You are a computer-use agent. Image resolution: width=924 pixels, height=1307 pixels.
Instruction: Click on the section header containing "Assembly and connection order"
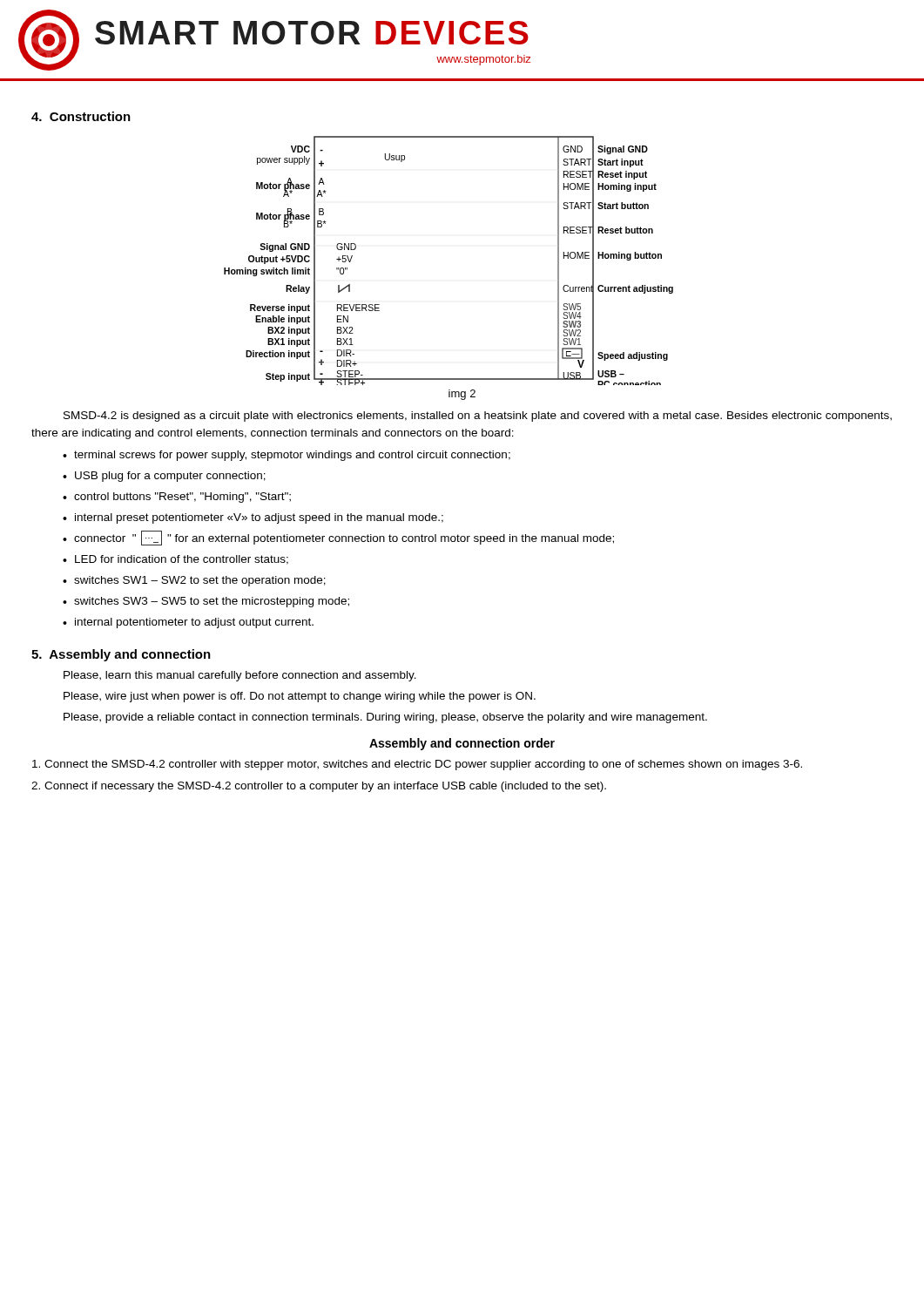462,743
